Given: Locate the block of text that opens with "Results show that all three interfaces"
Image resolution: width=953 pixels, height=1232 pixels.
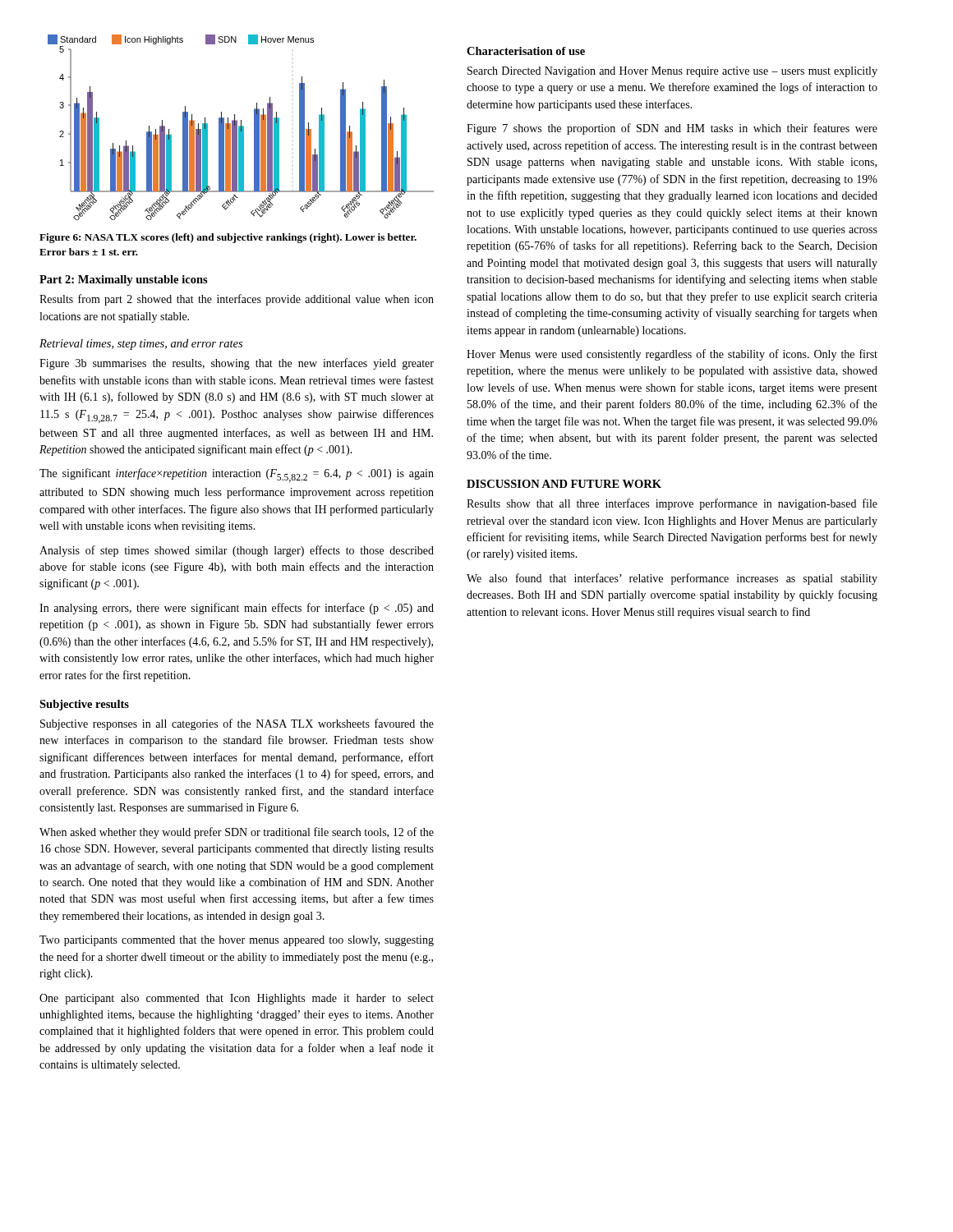Looking at the screenshot, I should [x=672, y=529].
